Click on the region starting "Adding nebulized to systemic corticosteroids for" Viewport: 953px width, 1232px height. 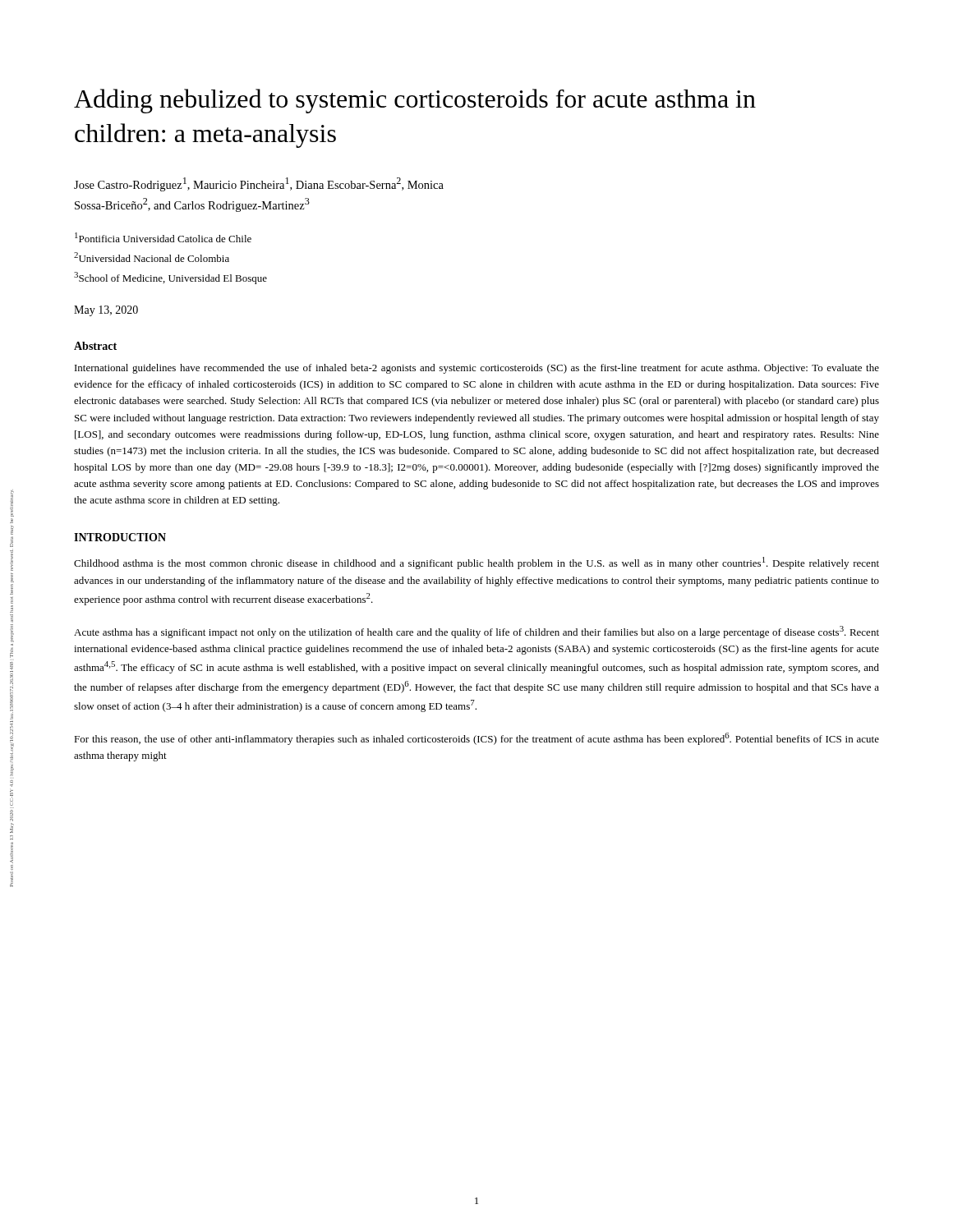point(415,116)
